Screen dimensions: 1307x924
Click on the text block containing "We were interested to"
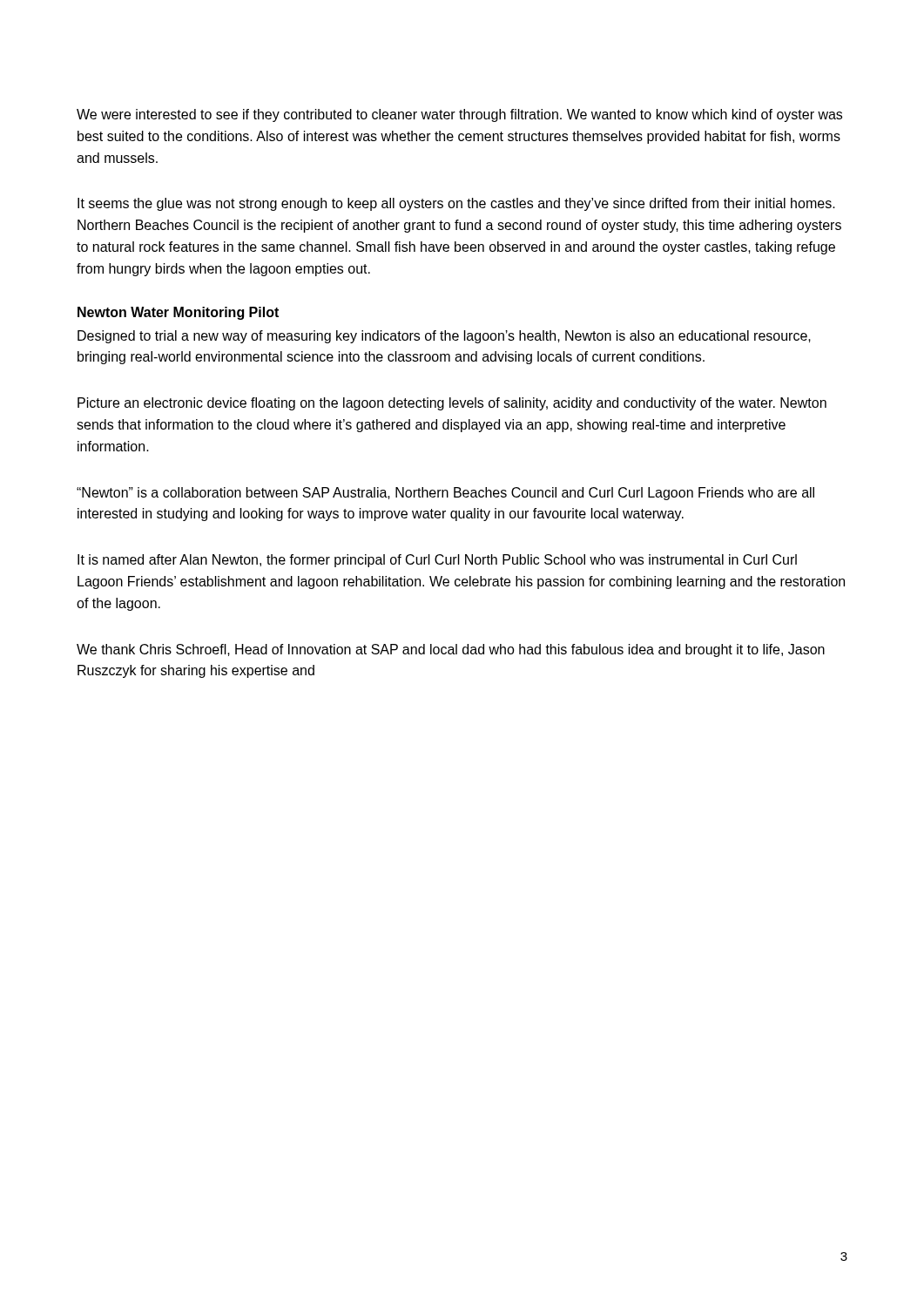[x=460, y=136]
